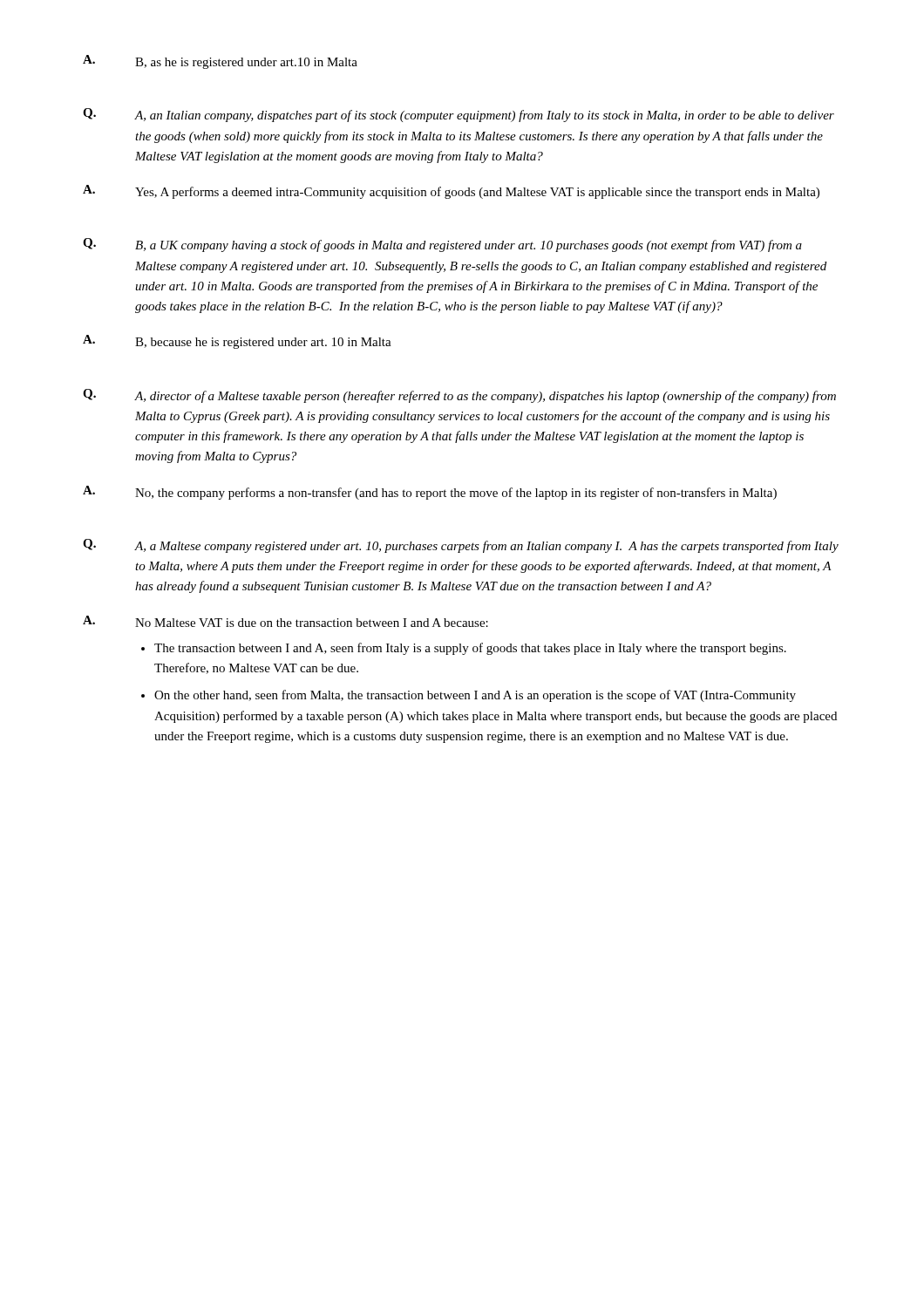The width and height of the screenshot is (924, 1308).
Task: Find the list item containing "A. B, as he is registered"
Action: tap(220, 62)
